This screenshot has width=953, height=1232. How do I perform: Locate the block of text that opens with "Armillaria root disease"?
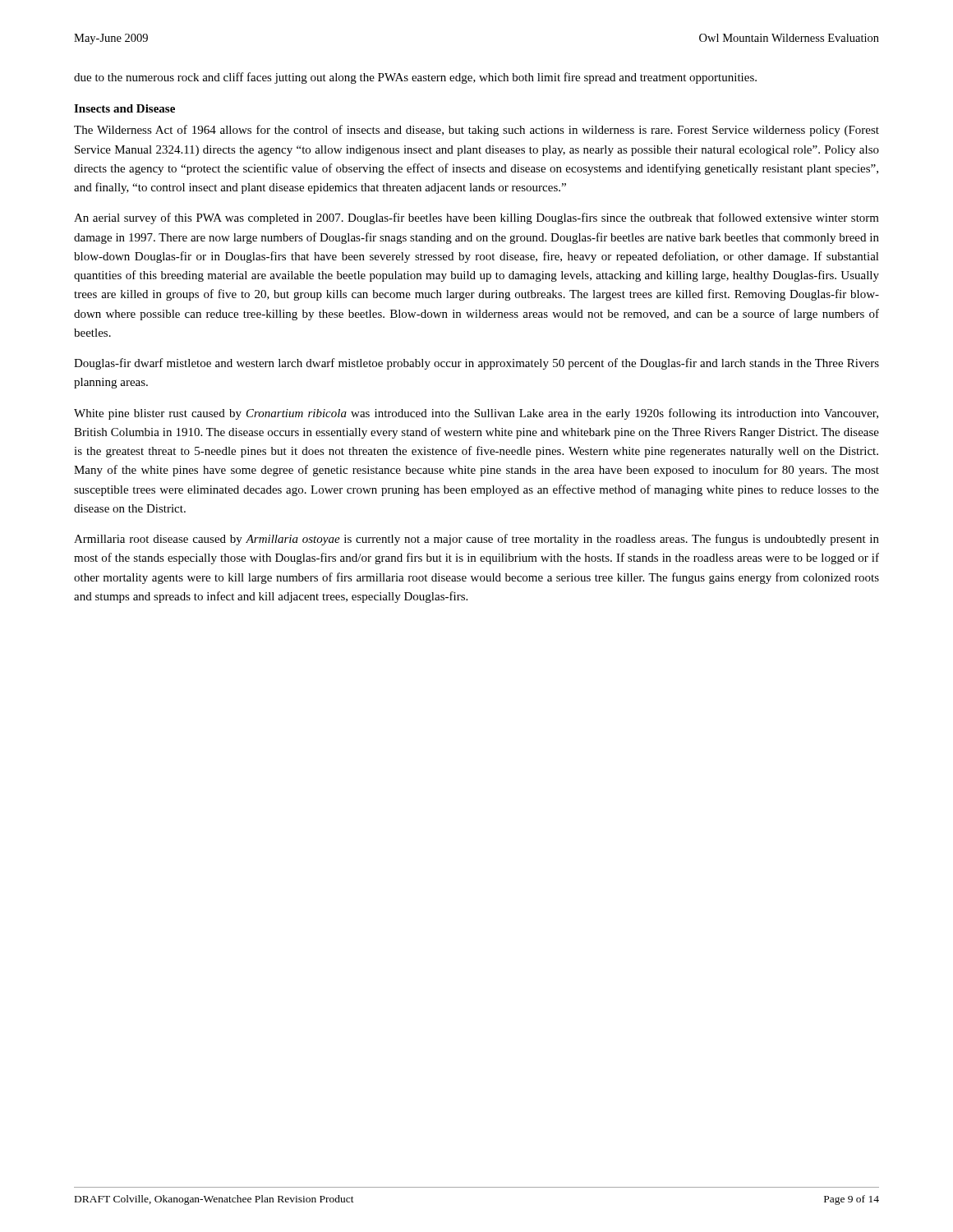[x=476, y=567]
